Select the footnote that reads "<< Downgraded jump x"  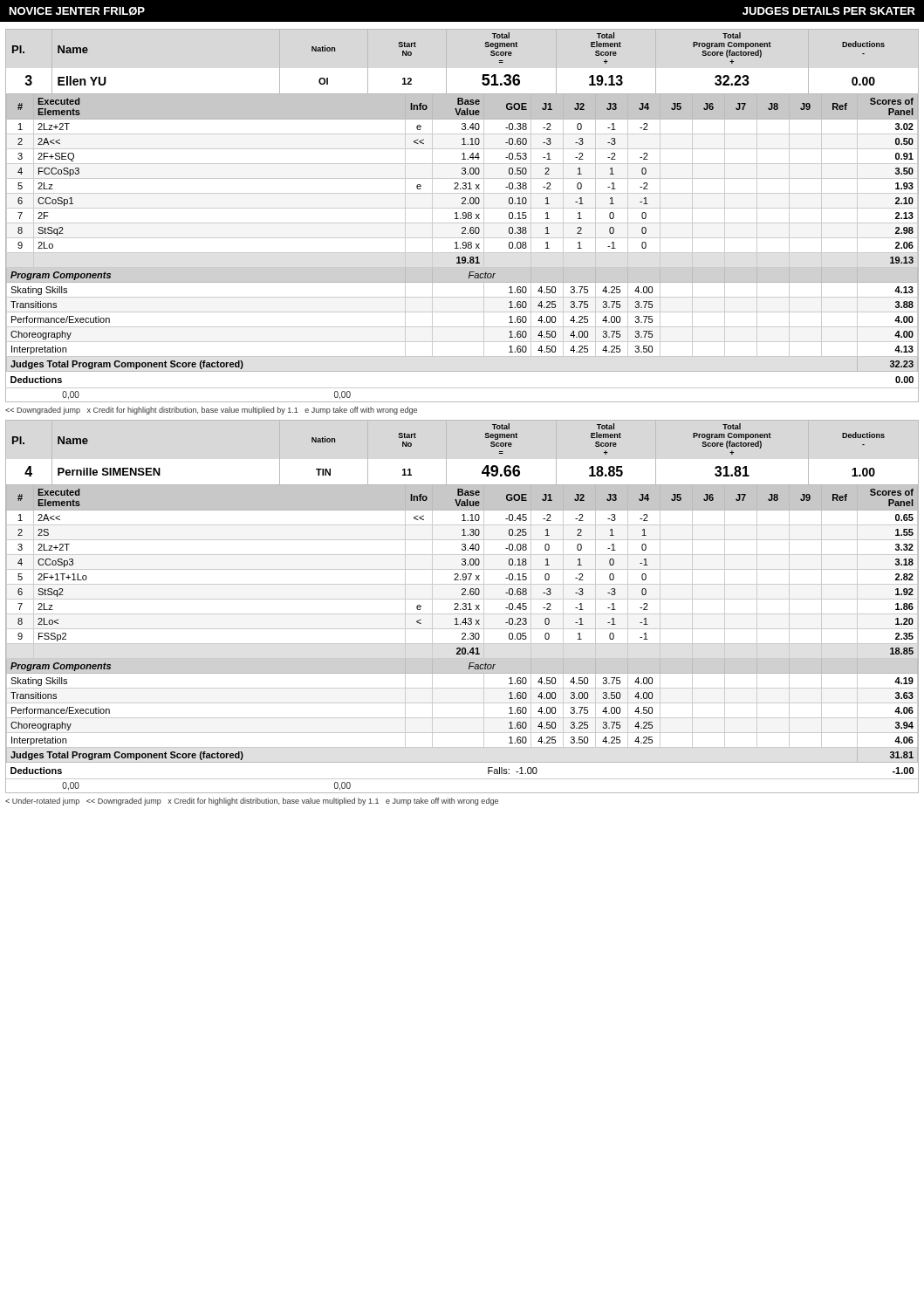pos(211,410)
